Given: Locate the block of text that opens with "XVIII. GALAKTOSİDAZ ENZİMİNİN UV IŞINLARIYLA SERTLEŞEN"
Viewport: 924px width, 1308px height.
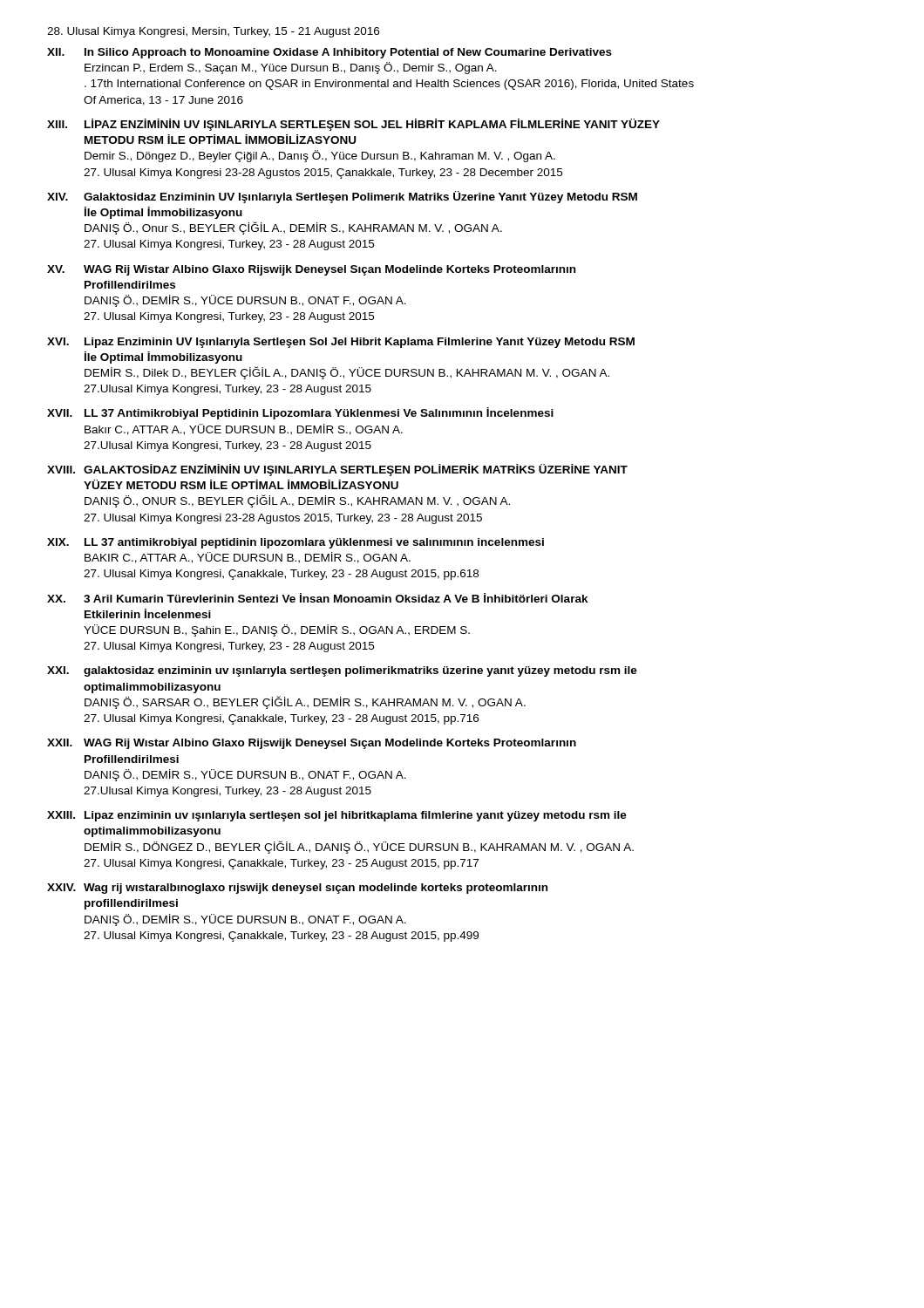Looking at the screenshot, I should 462,494.
